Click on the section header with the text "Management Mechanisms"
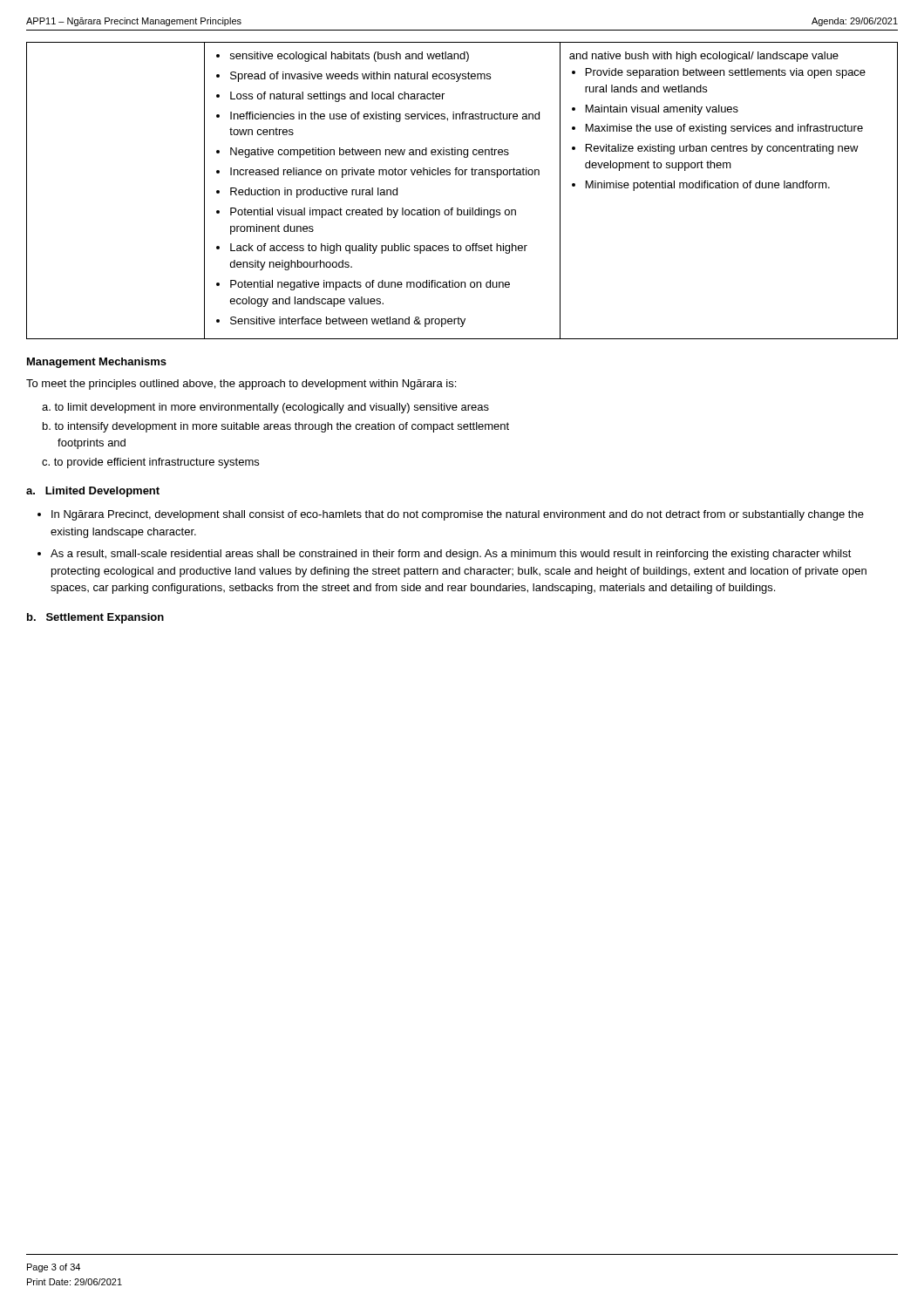 click(x=96, y=361)
